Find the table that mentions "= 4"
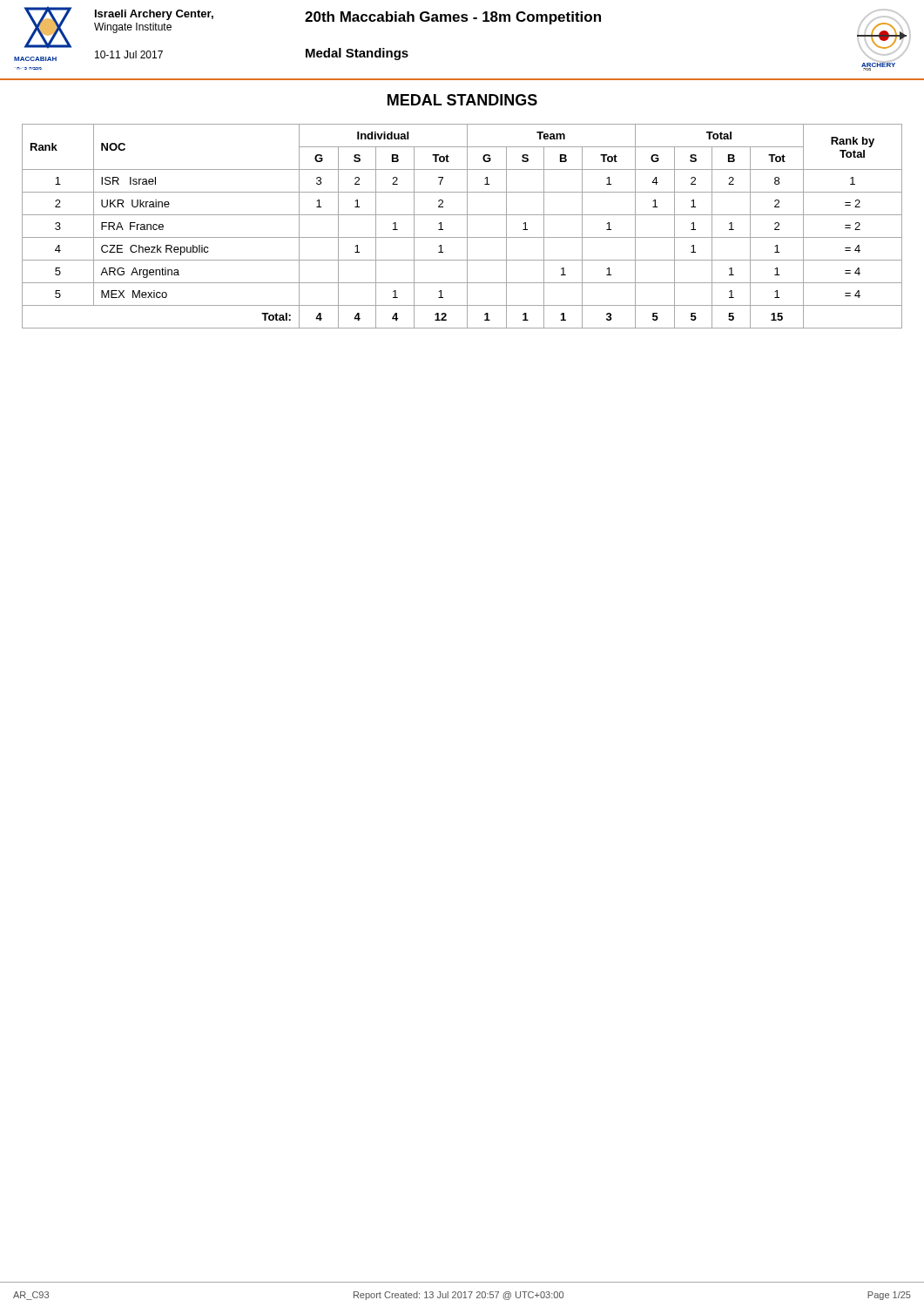The image size is (924, 1307). click(x=462, y=226)
